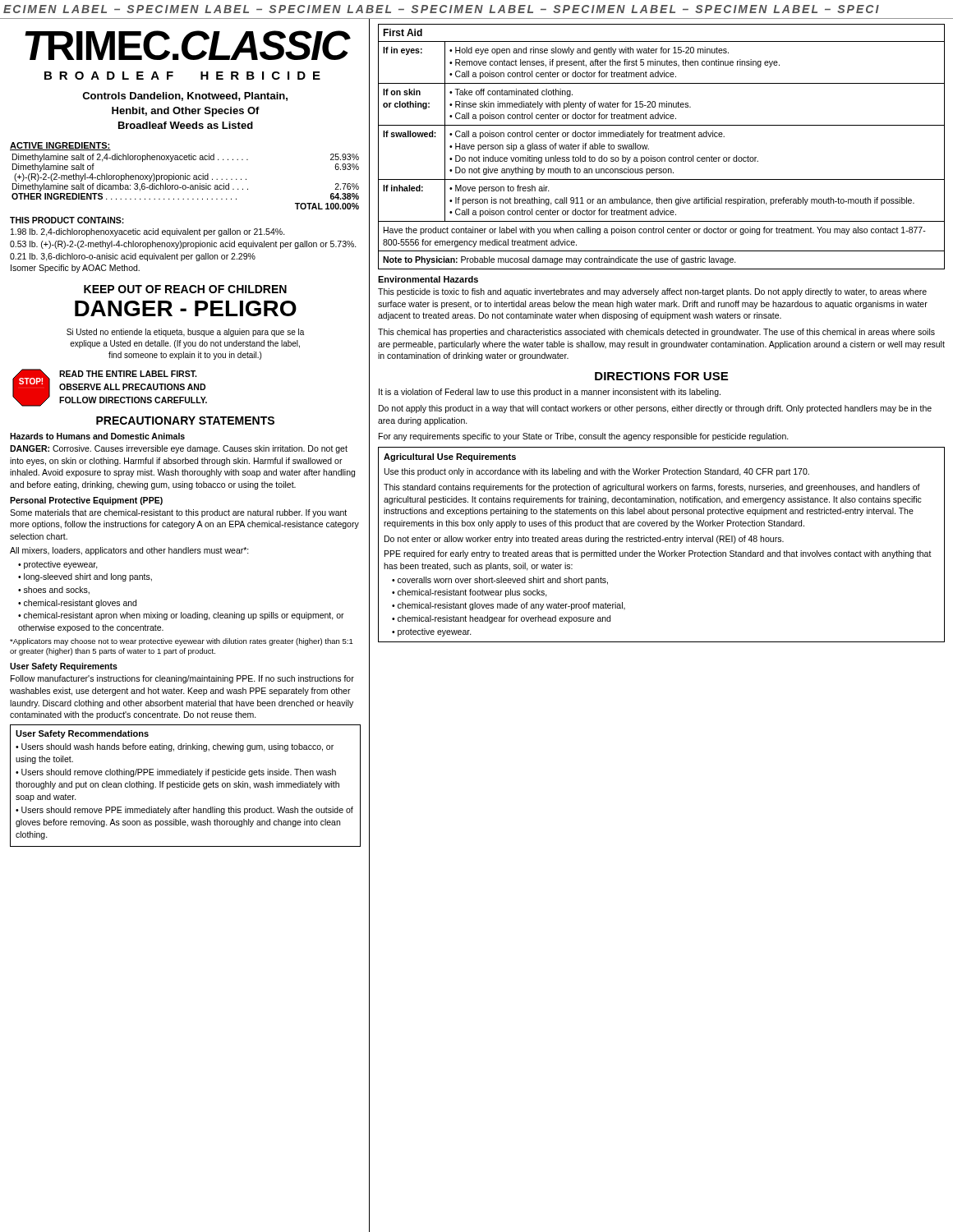Where is the section header that starts "Controls Dandelion, Knotweed, Plantain,Henbit,"?
Screen dimensions: 1232x953
(x=185, y=111)
